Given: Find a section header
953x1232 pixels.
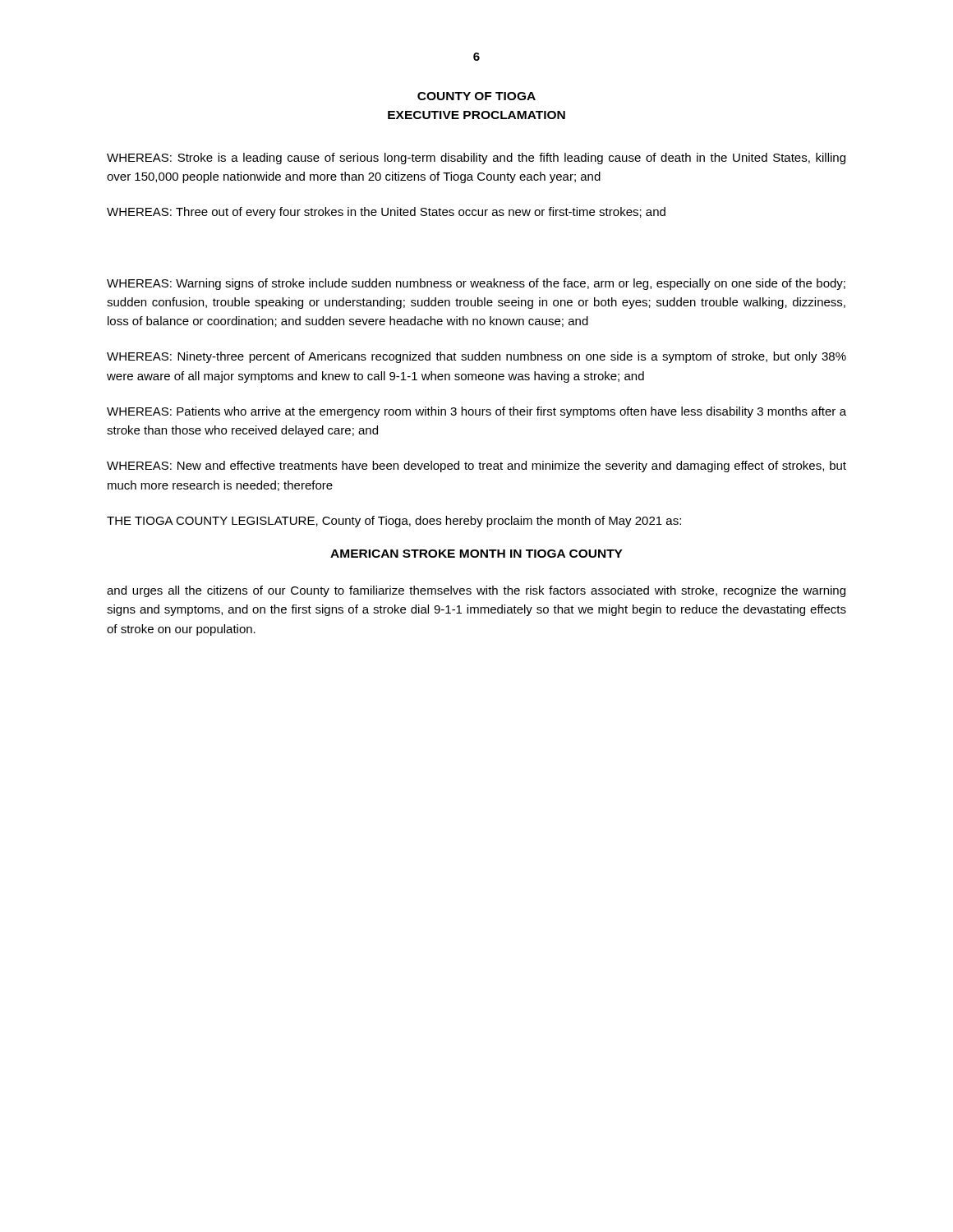Looking at the screenshot, I should click(476, 553).
